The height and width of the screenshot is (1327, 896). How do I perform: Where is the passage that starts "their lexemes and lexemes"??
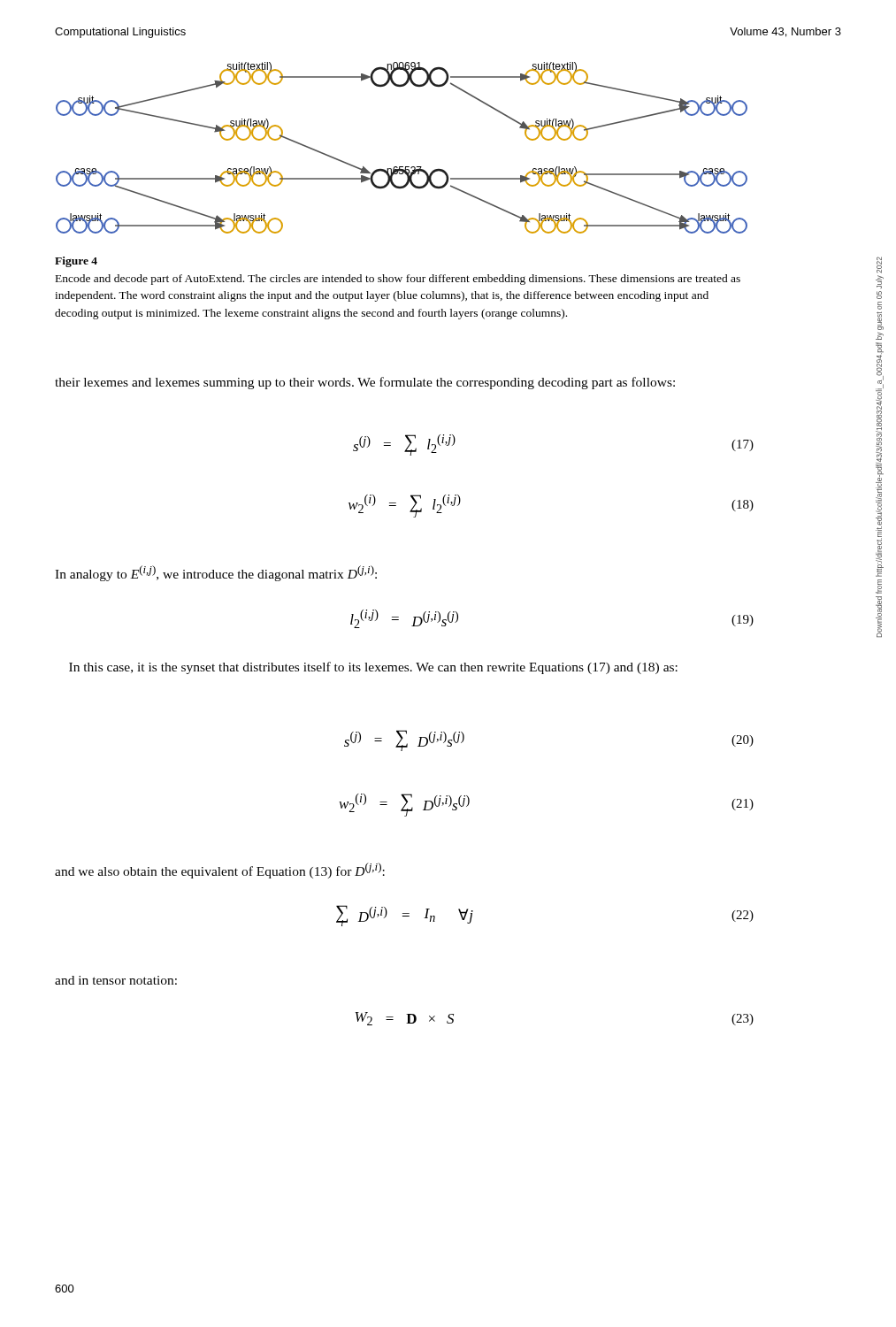(365, 382)
